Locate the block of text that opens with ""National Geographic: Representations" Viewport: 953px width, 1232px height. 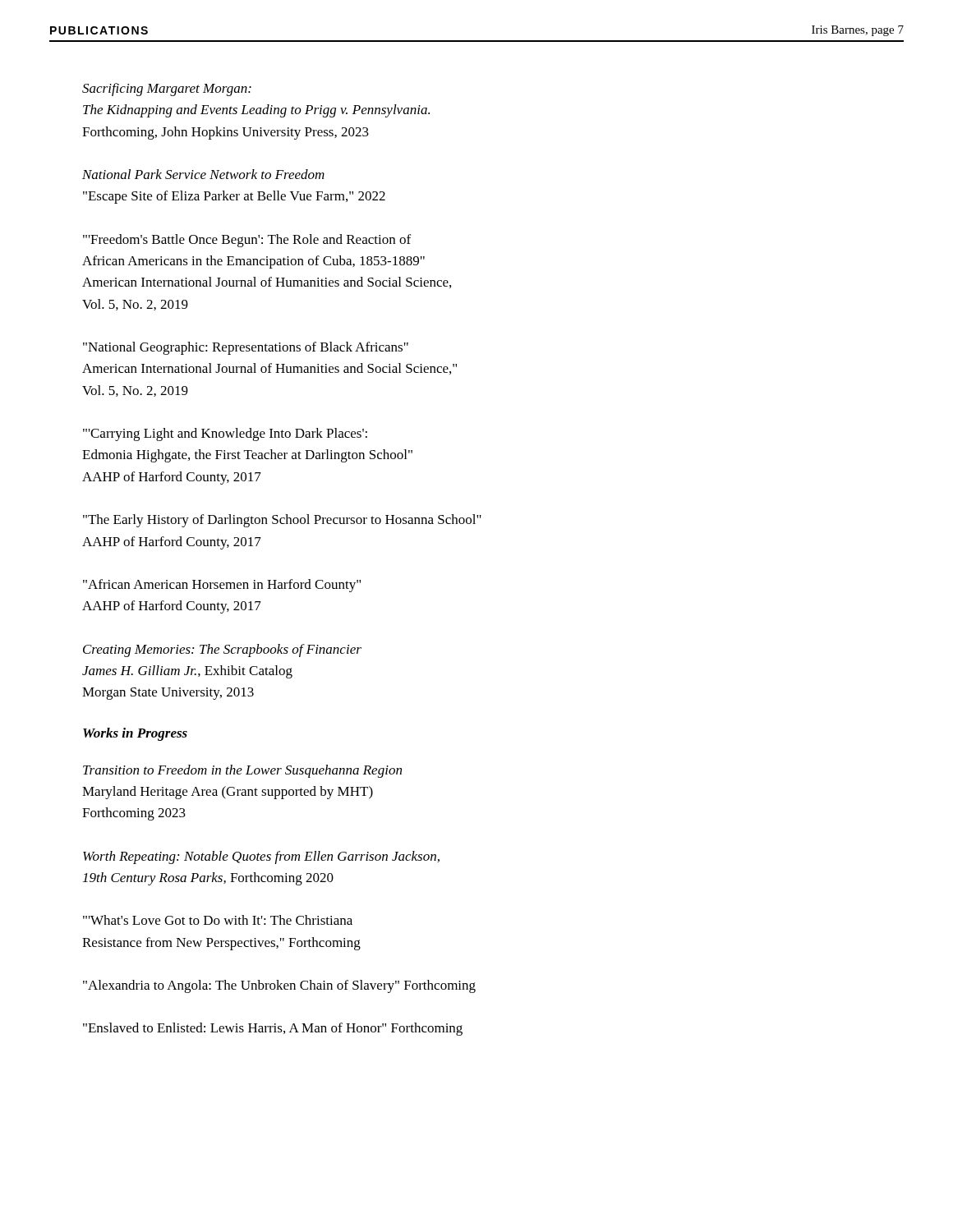(x=246, y=348)
